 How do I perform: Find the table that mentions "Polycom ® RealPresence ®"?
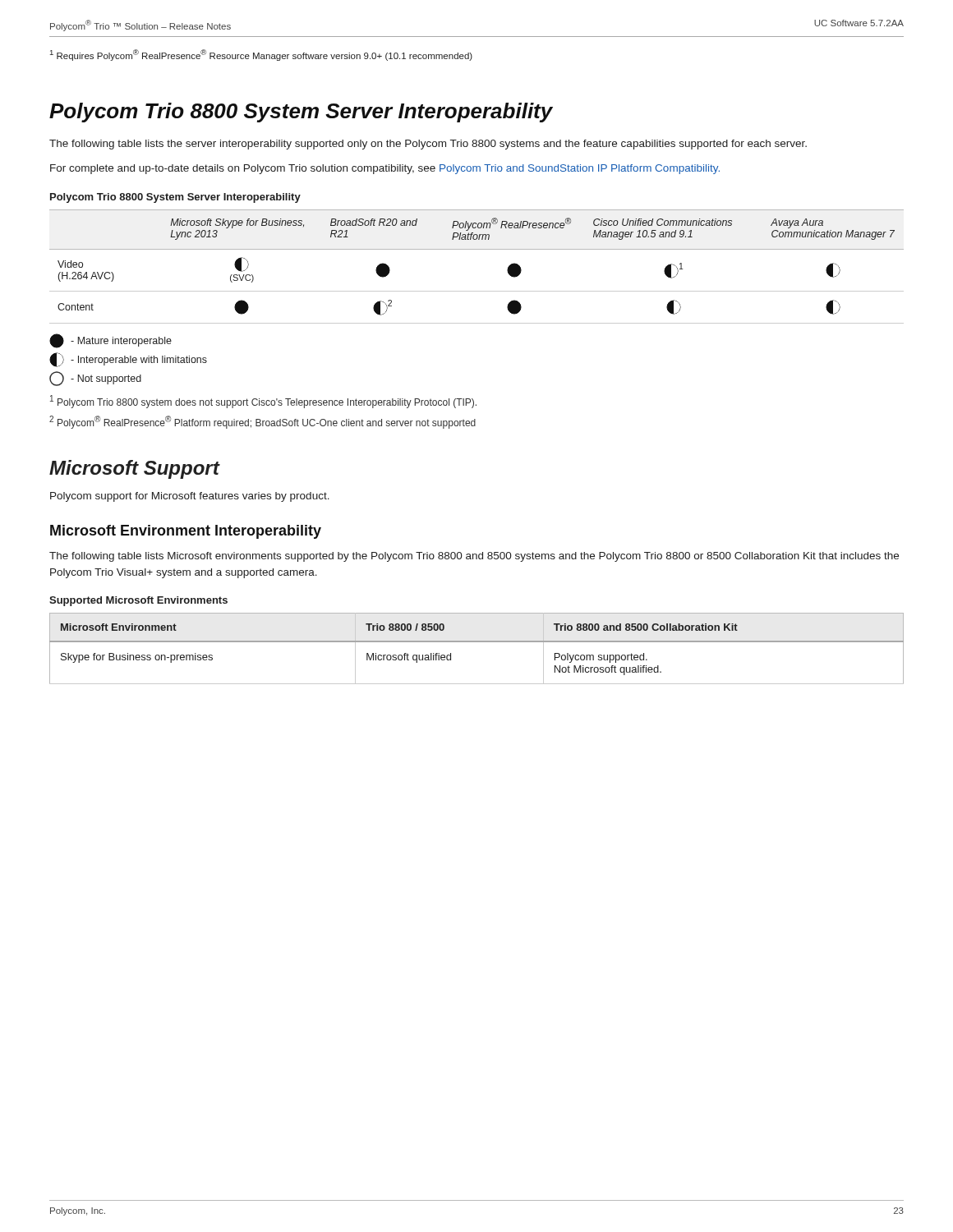(476, 266)
